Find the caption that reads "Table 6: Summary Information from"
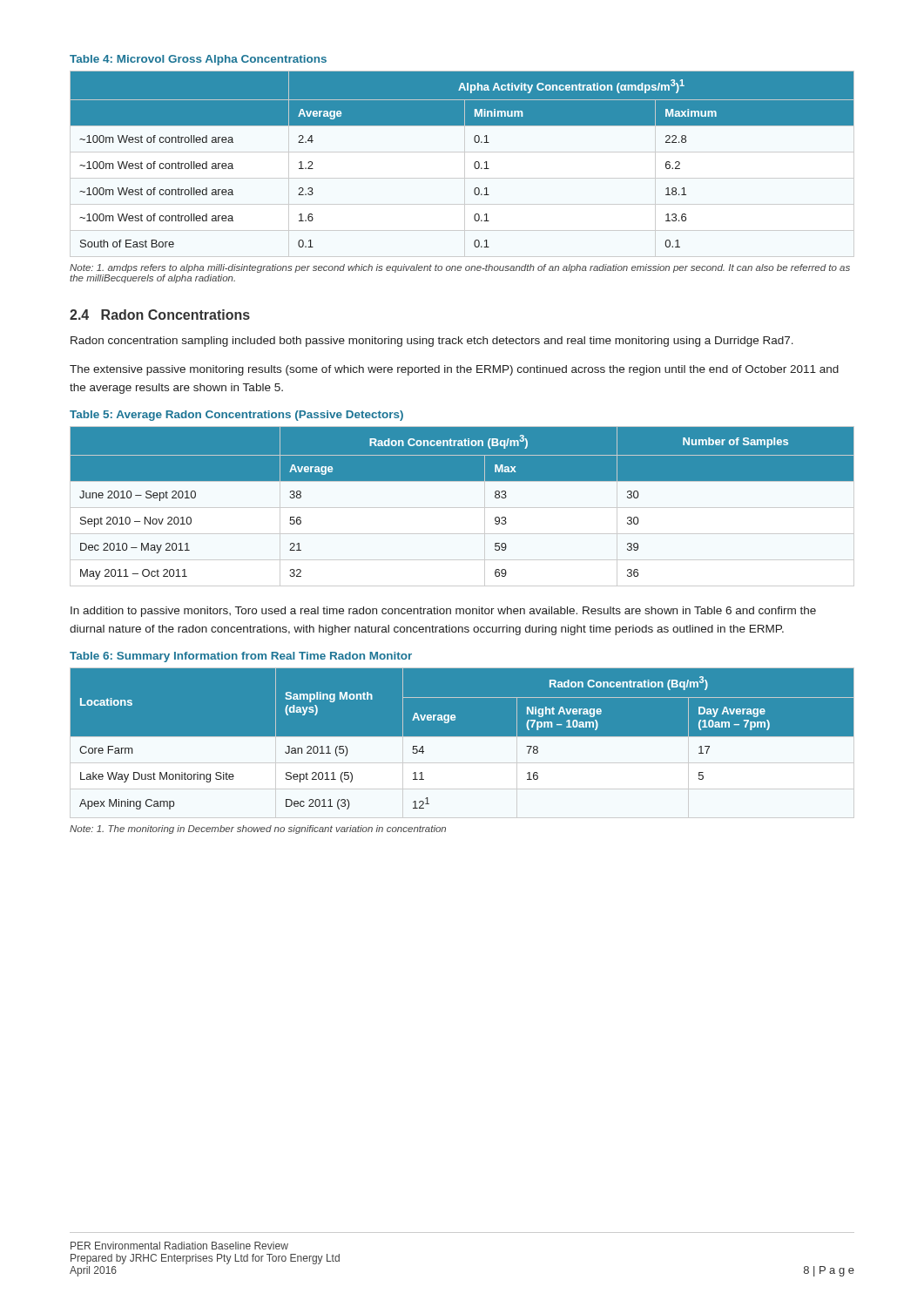 tap(241, 656)
